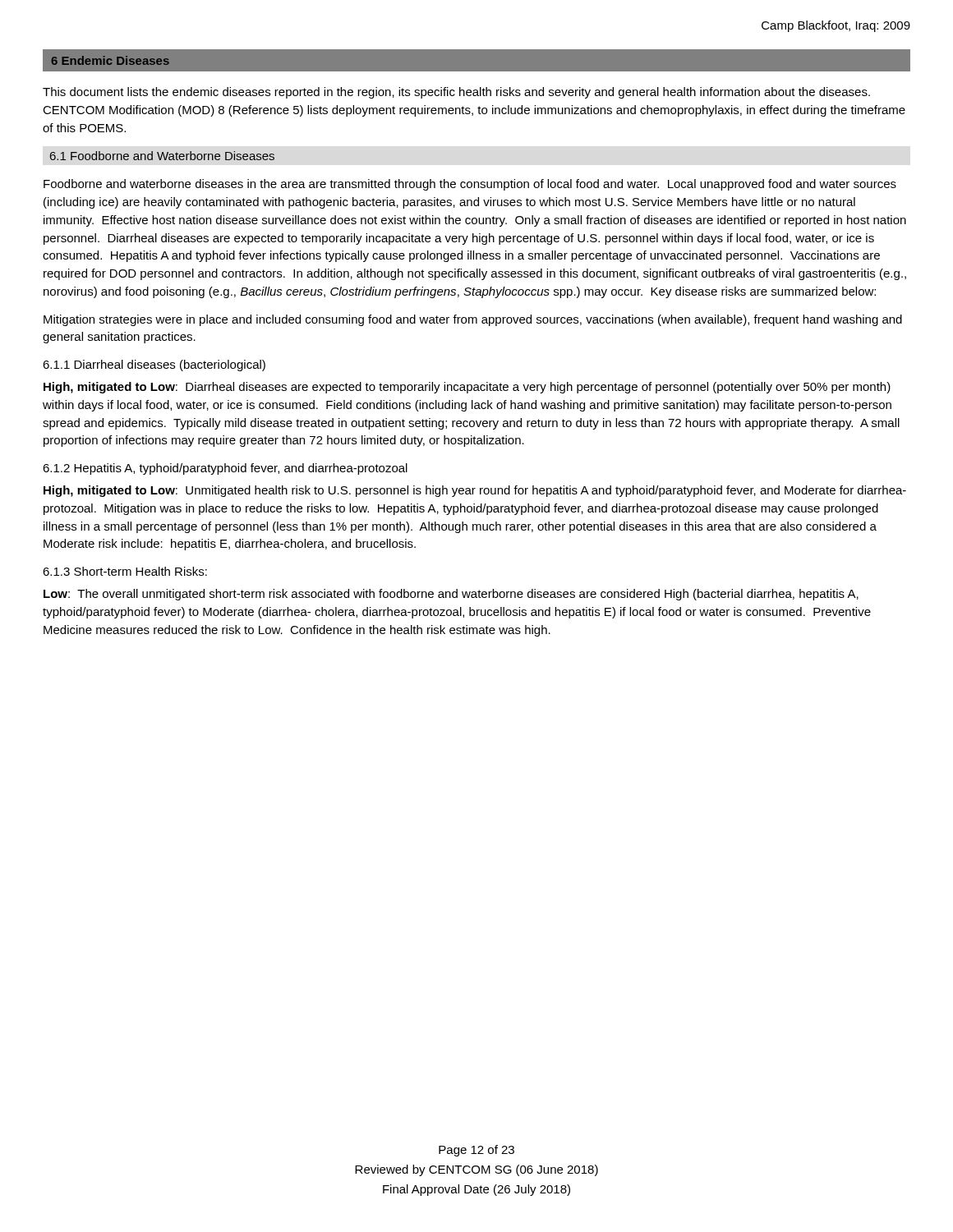Where is the passage that starts "This document lists the endemic diseases reported in"?
The height and width of the screenshot is (1232, 953).
click(474, 109)
